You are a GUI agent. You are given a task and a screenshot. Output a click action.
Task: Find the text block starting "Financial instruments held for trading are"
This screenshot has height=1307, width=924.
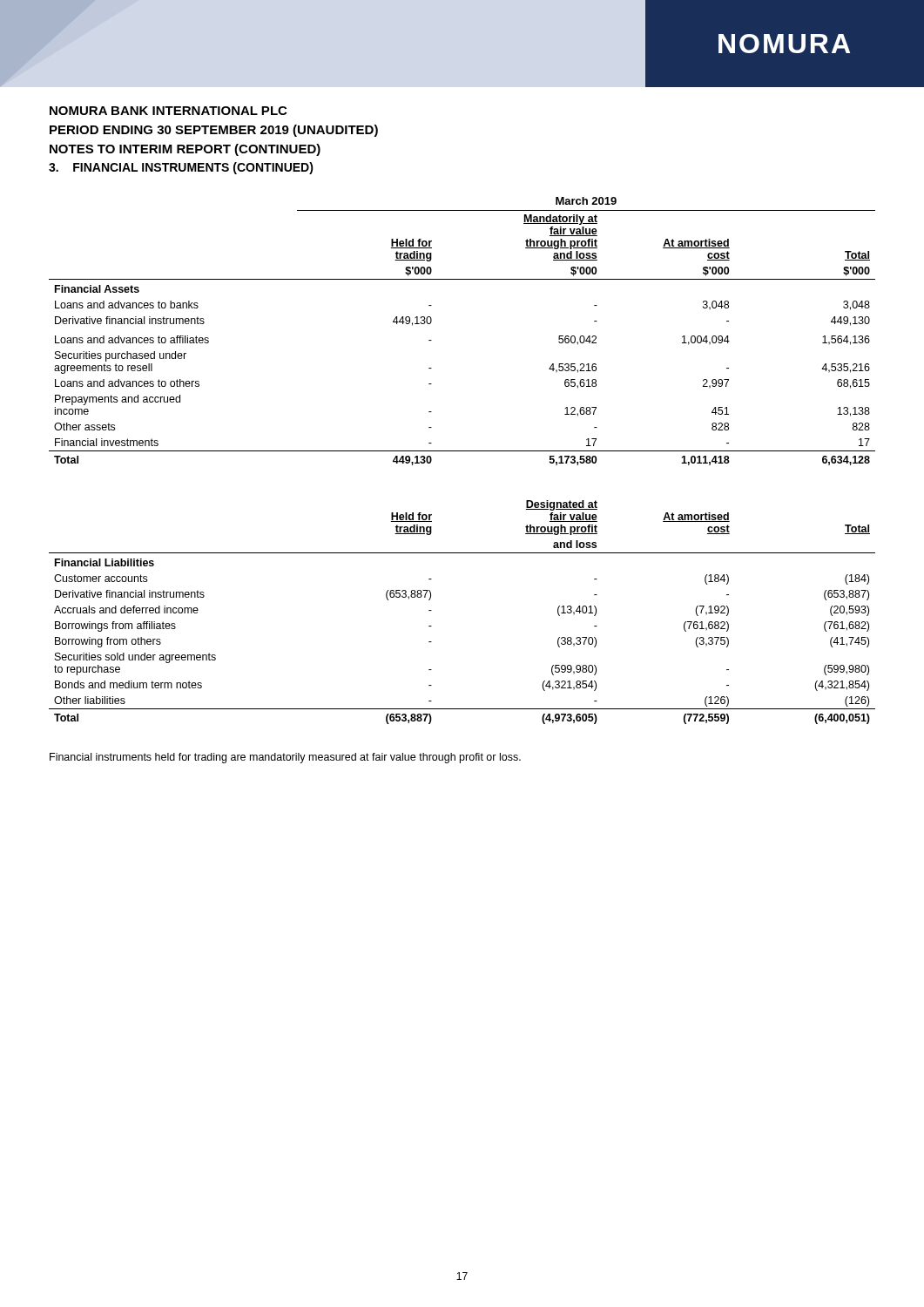click(x=285, y=757)
